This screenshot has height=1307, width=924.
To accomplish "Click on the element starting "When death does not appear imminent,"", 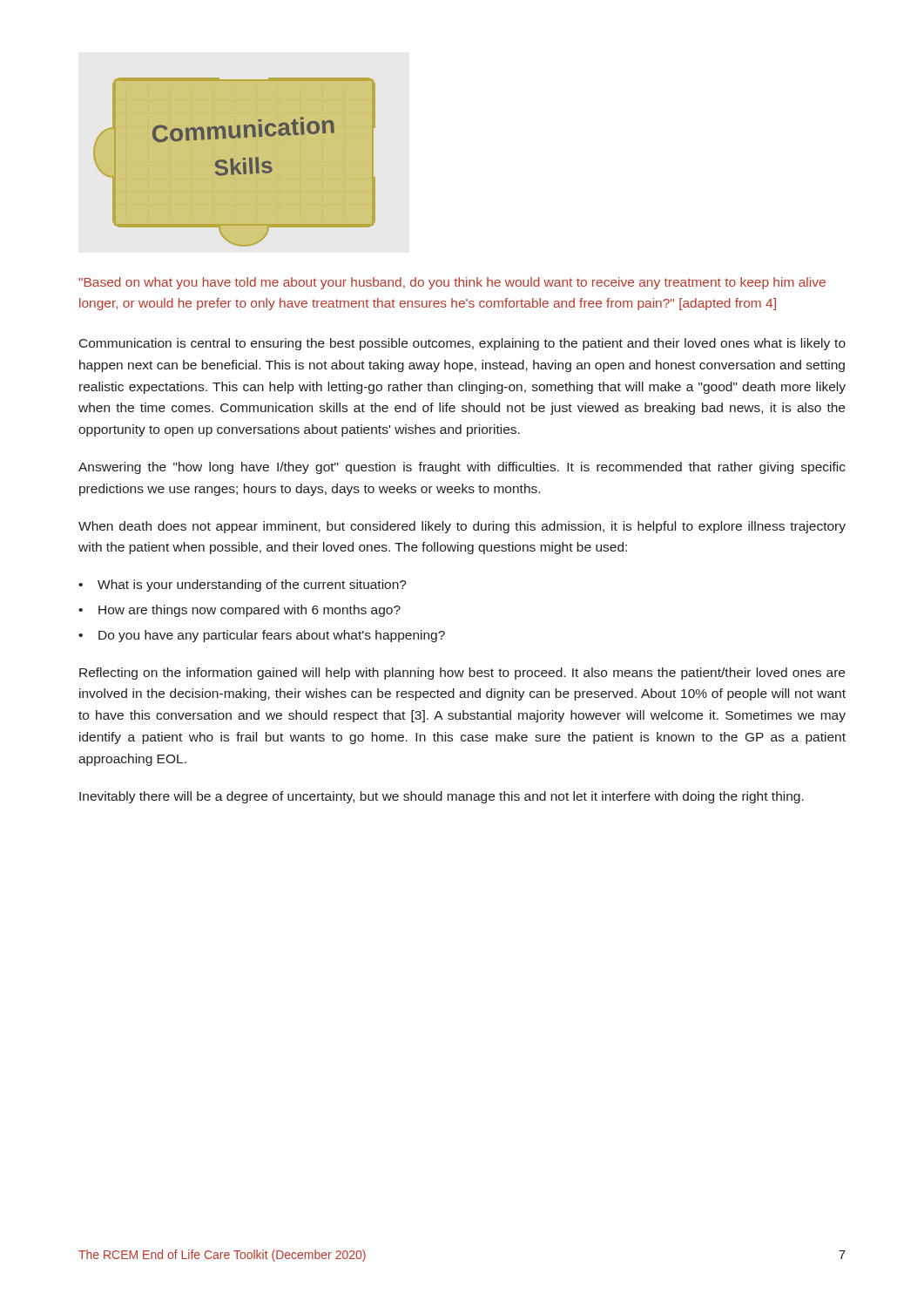I will point(462,536).
